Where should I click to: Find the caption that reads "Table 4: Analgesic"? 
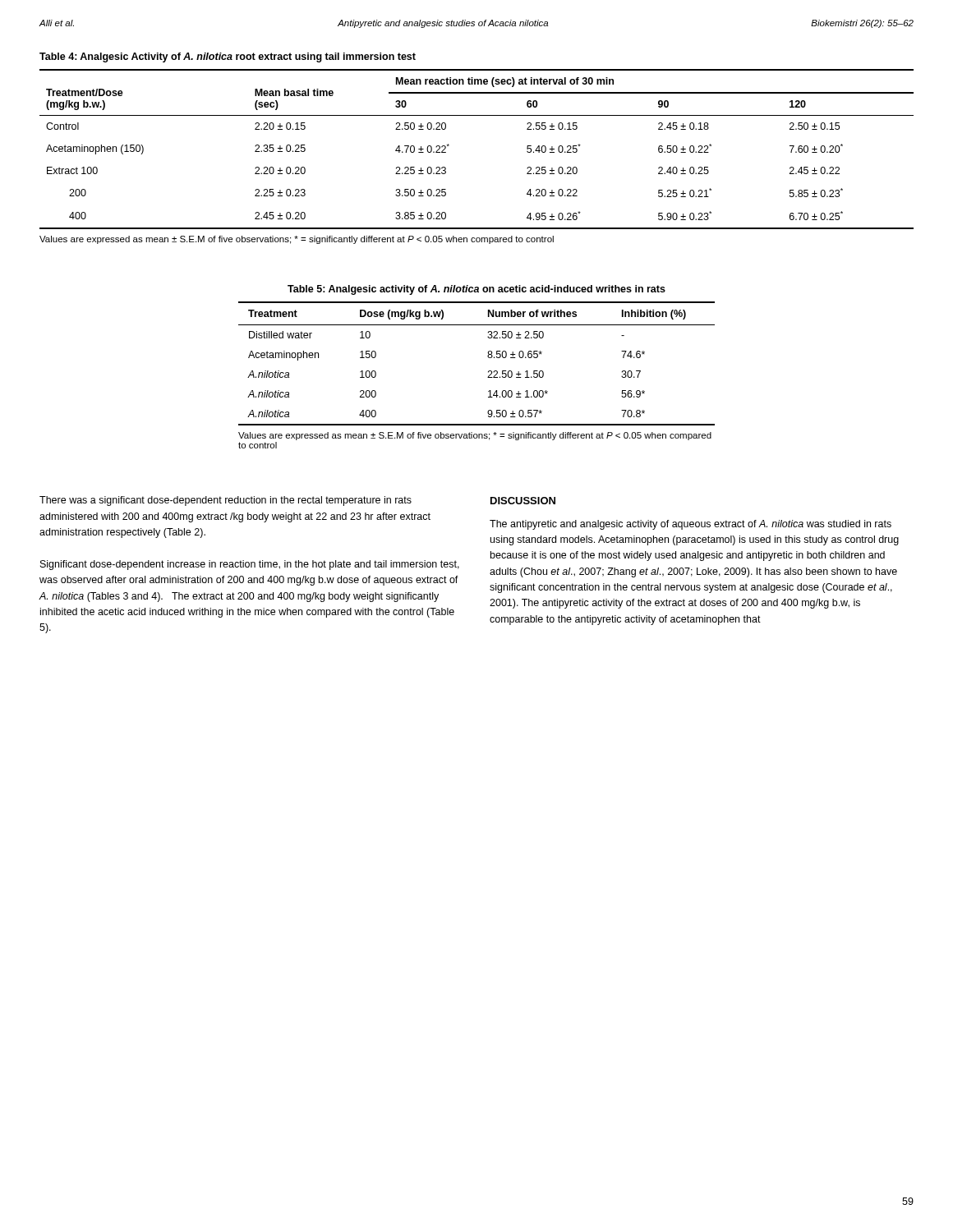pos(228,57)
